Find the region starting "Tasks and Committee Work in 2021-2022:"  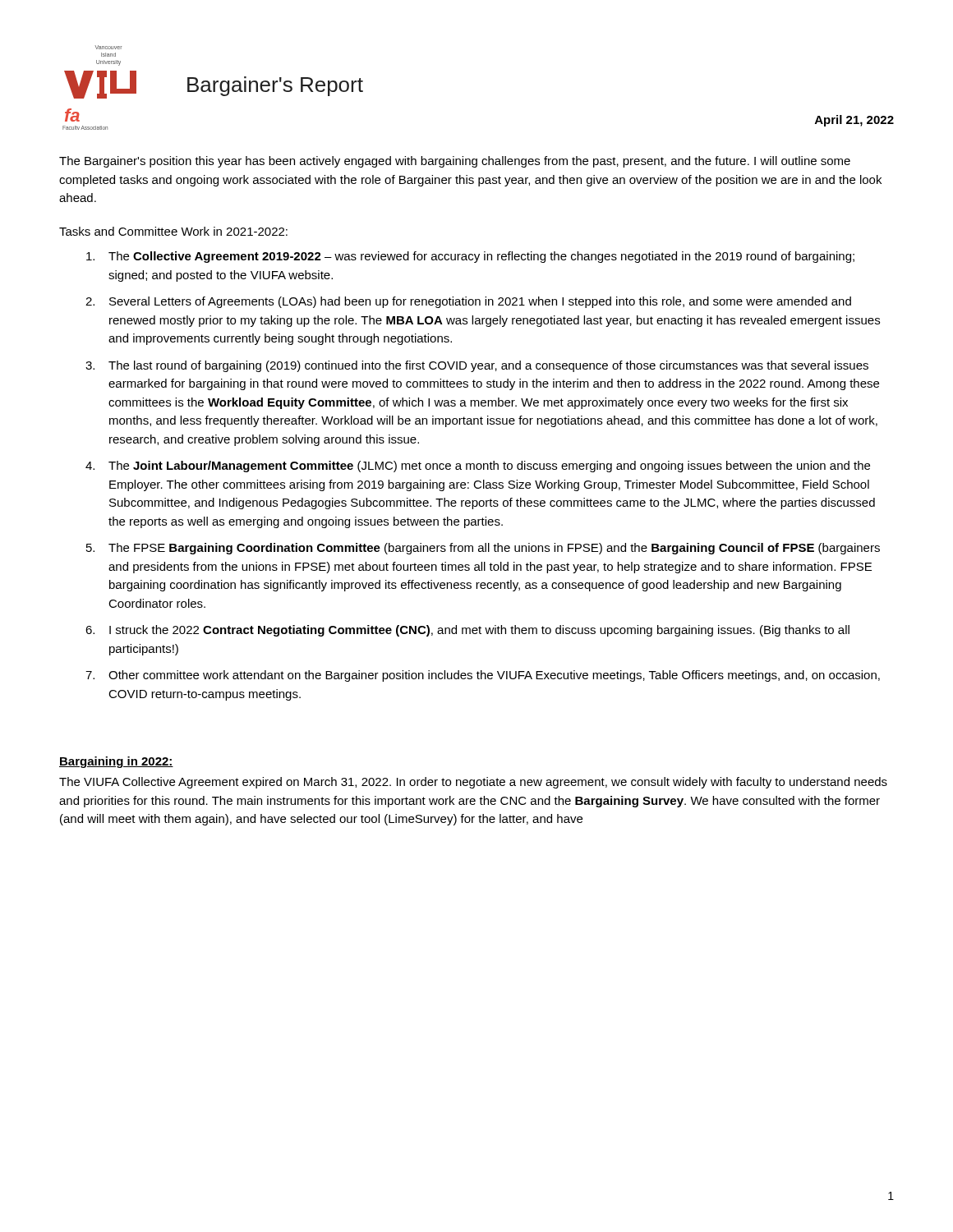tap(174, 231)
